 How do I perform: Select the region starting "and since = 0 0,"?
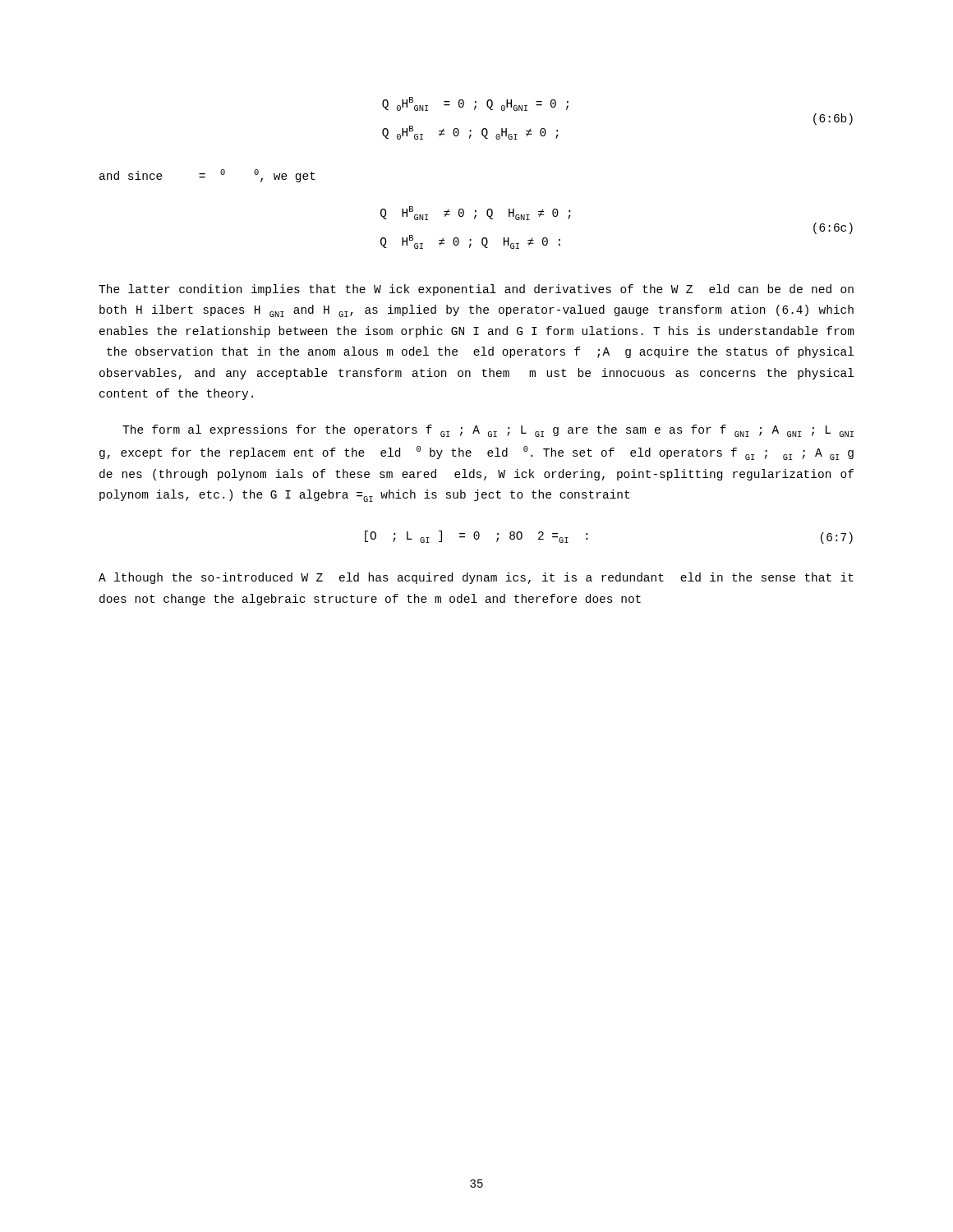(207, 175)
